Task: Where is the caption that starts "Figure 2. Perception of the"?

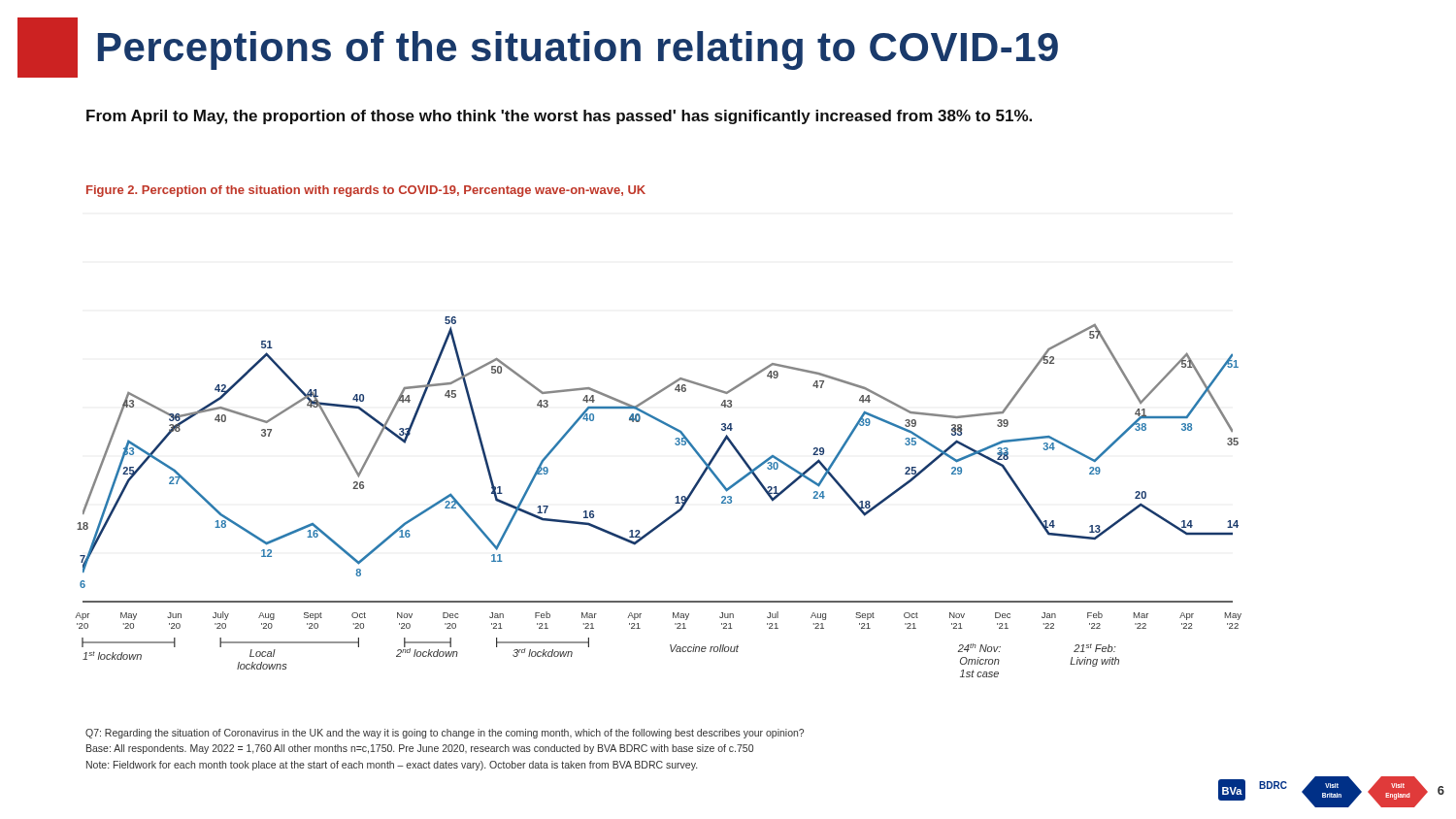Action: [x=366, y=190]
